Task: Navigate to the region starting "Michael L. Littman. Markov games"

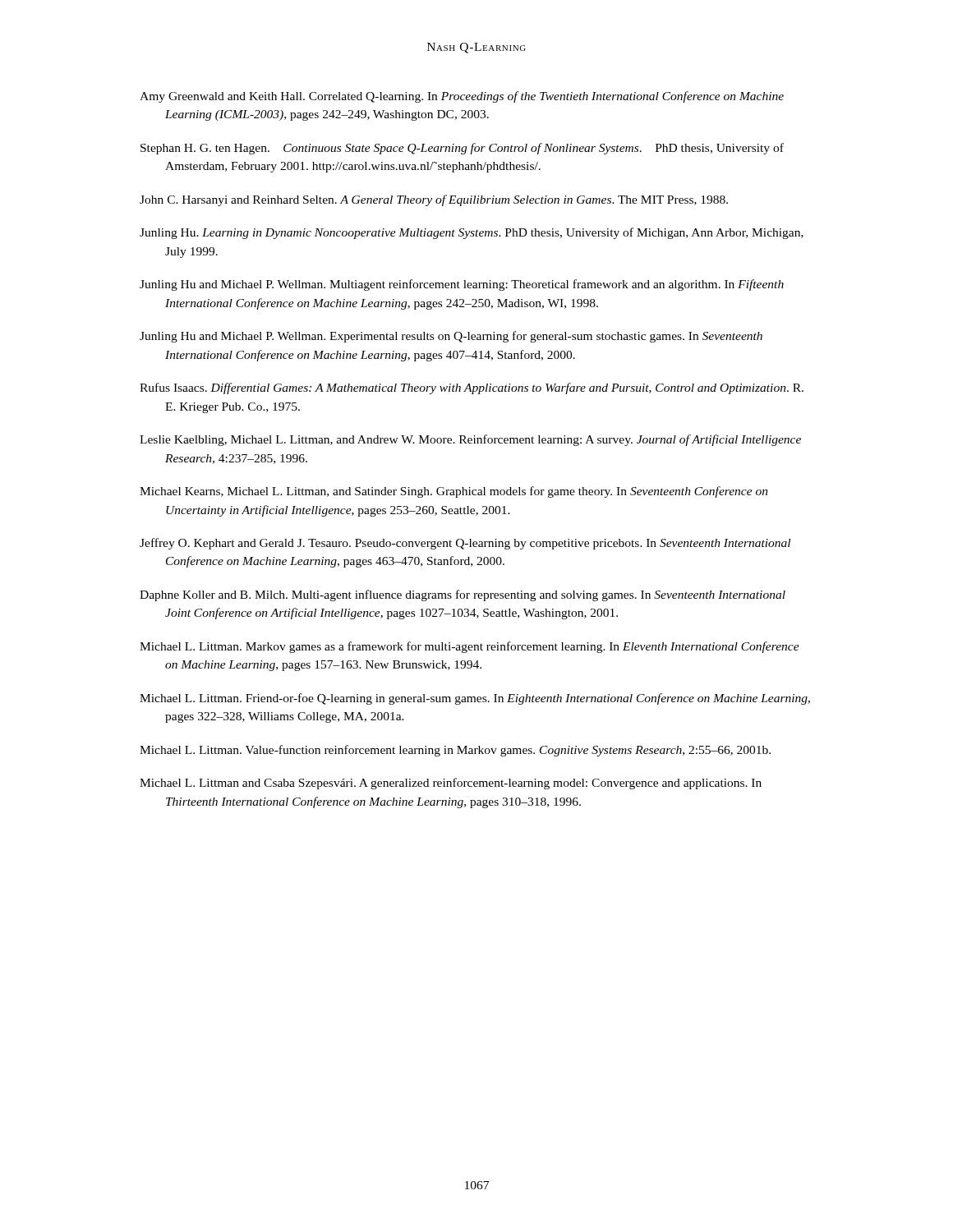Action: pyautogui.click(x=476, y=656)
